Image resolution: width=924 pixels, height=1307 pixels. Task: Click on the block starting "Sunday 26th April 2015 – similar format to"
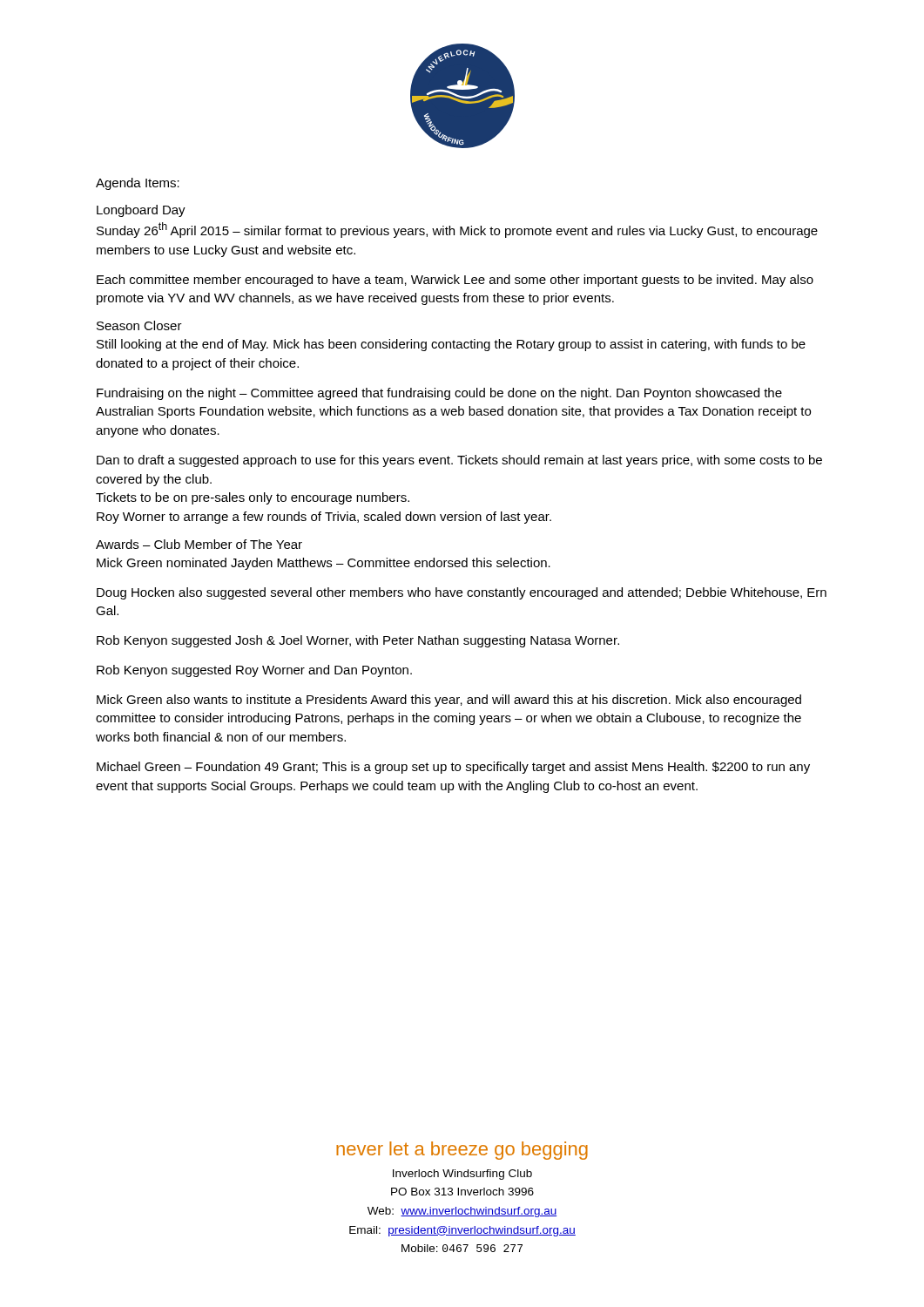point(457,230)
